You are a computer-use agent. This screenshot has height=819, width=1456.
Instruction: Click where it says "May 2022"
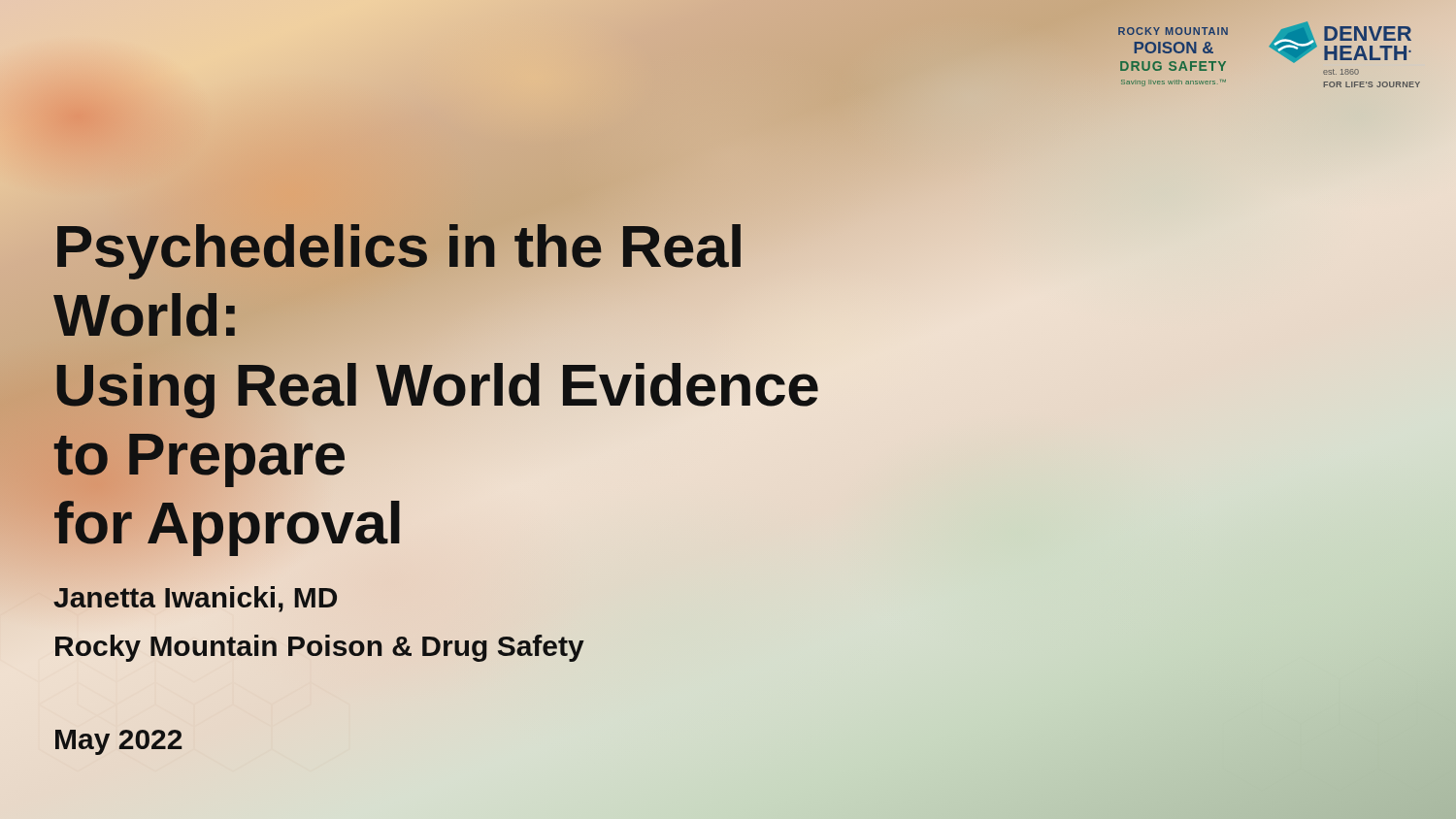click(x=118, y=739)
